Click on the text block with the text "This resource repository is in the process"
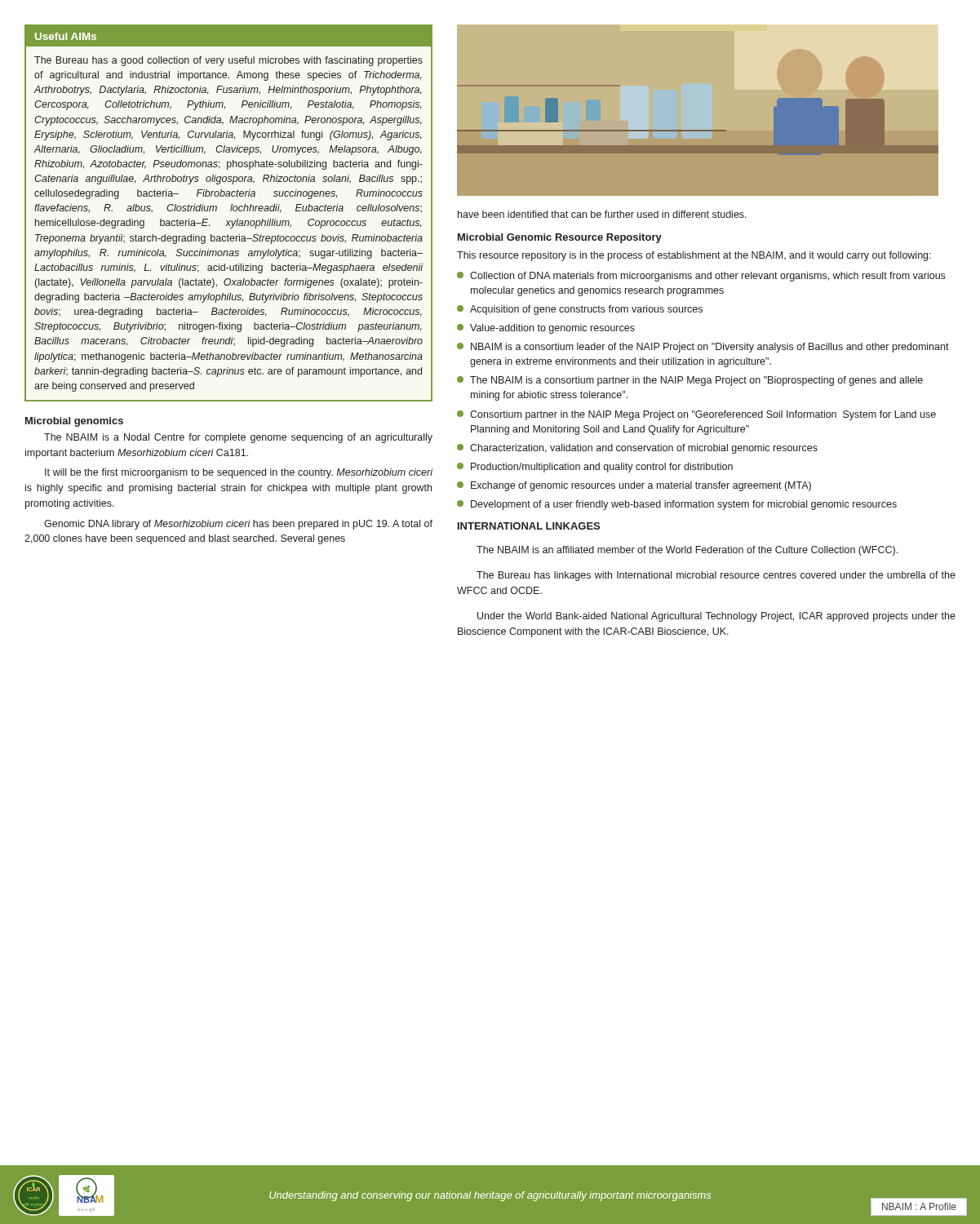The width and height of the screenshot is (980, 1224). [x=694, y=255]
